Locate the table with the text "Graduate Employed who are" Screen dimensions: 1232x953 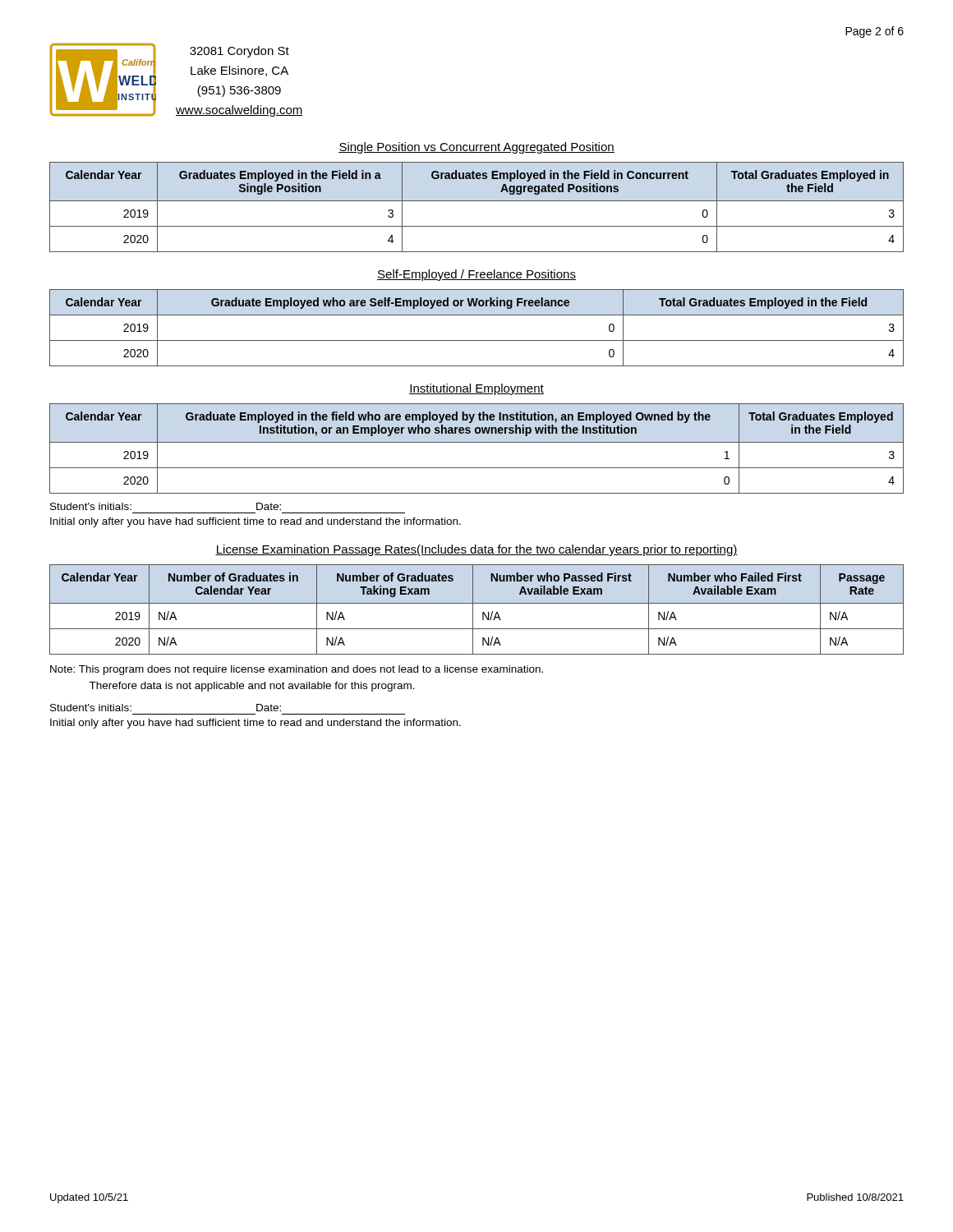click(476, 328)
